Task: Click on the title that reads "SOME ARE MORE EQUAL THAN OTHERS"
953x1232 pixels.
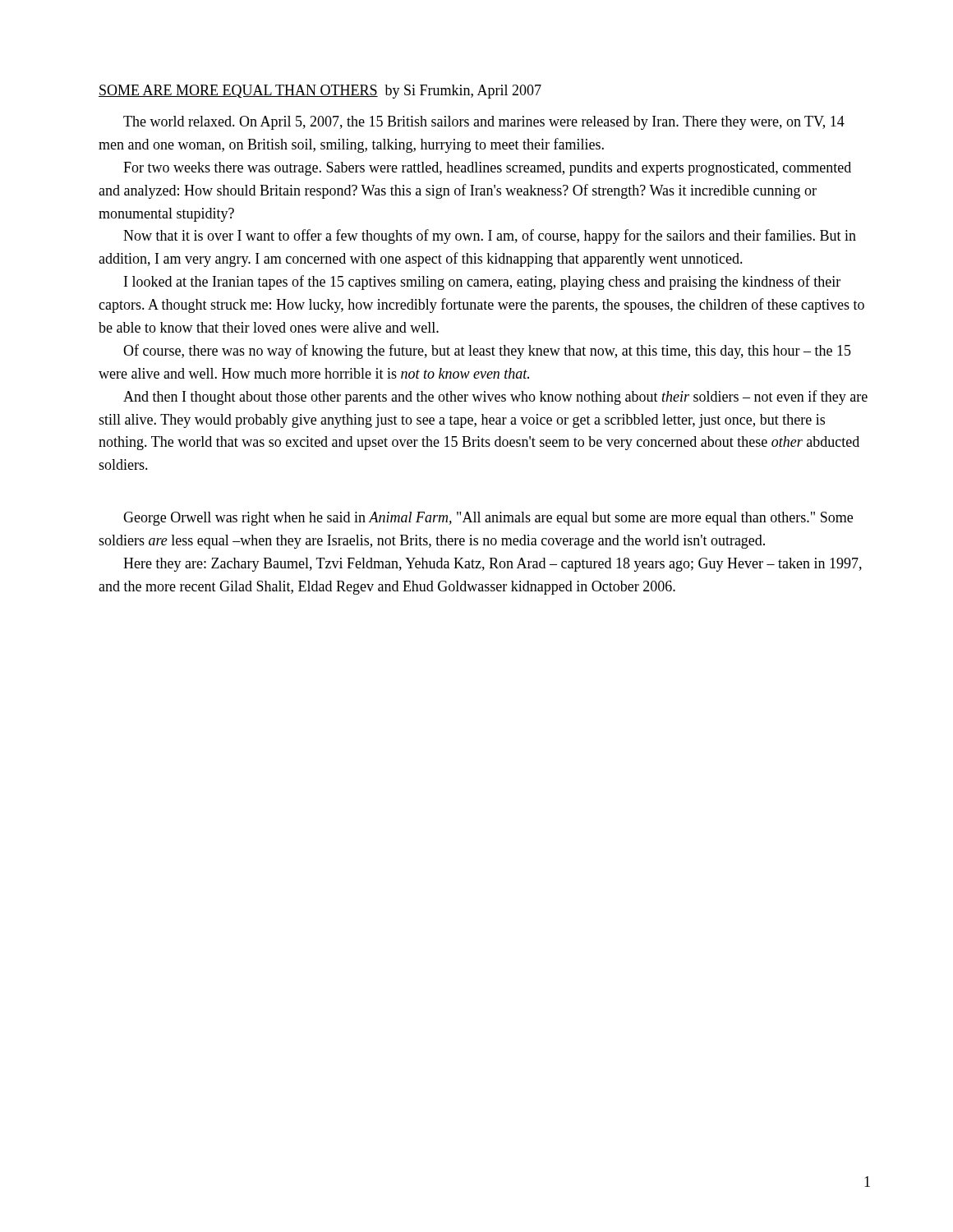Action: (320, 90)
